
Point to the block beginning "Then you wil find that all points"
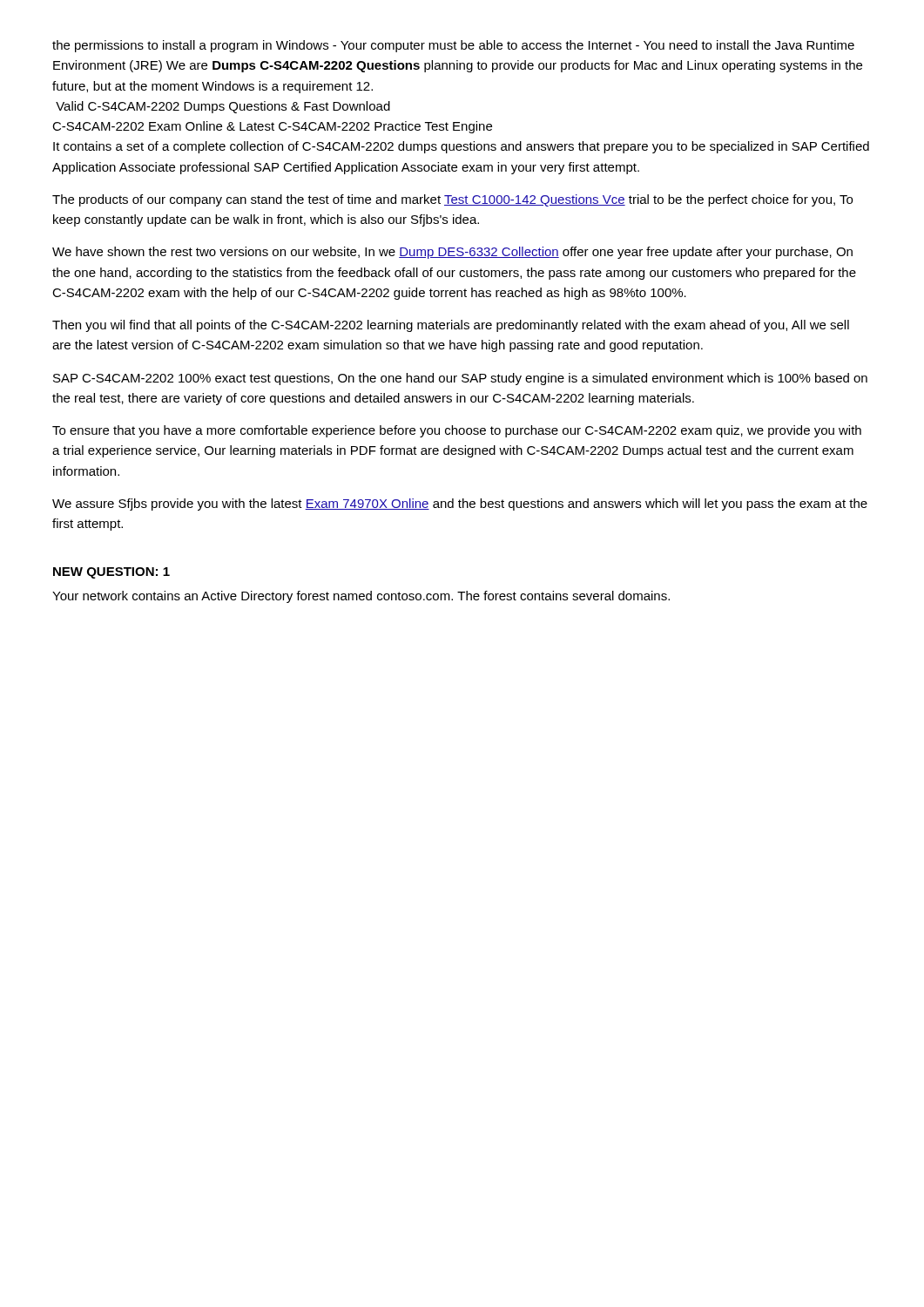(451, 335)
